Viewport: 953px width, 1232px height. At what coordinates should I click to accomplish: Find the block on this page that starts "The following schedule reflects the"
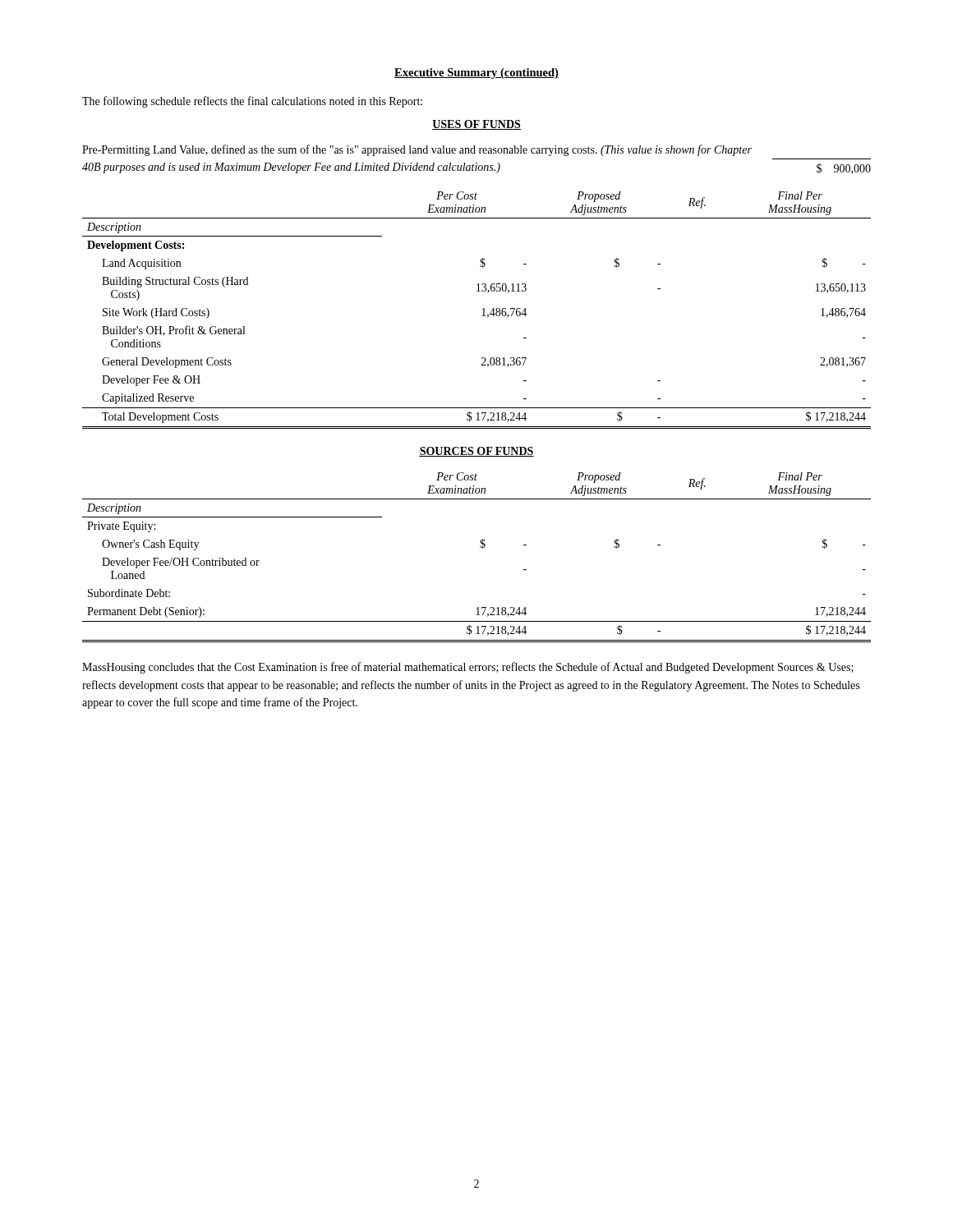(x=253, y=101)
